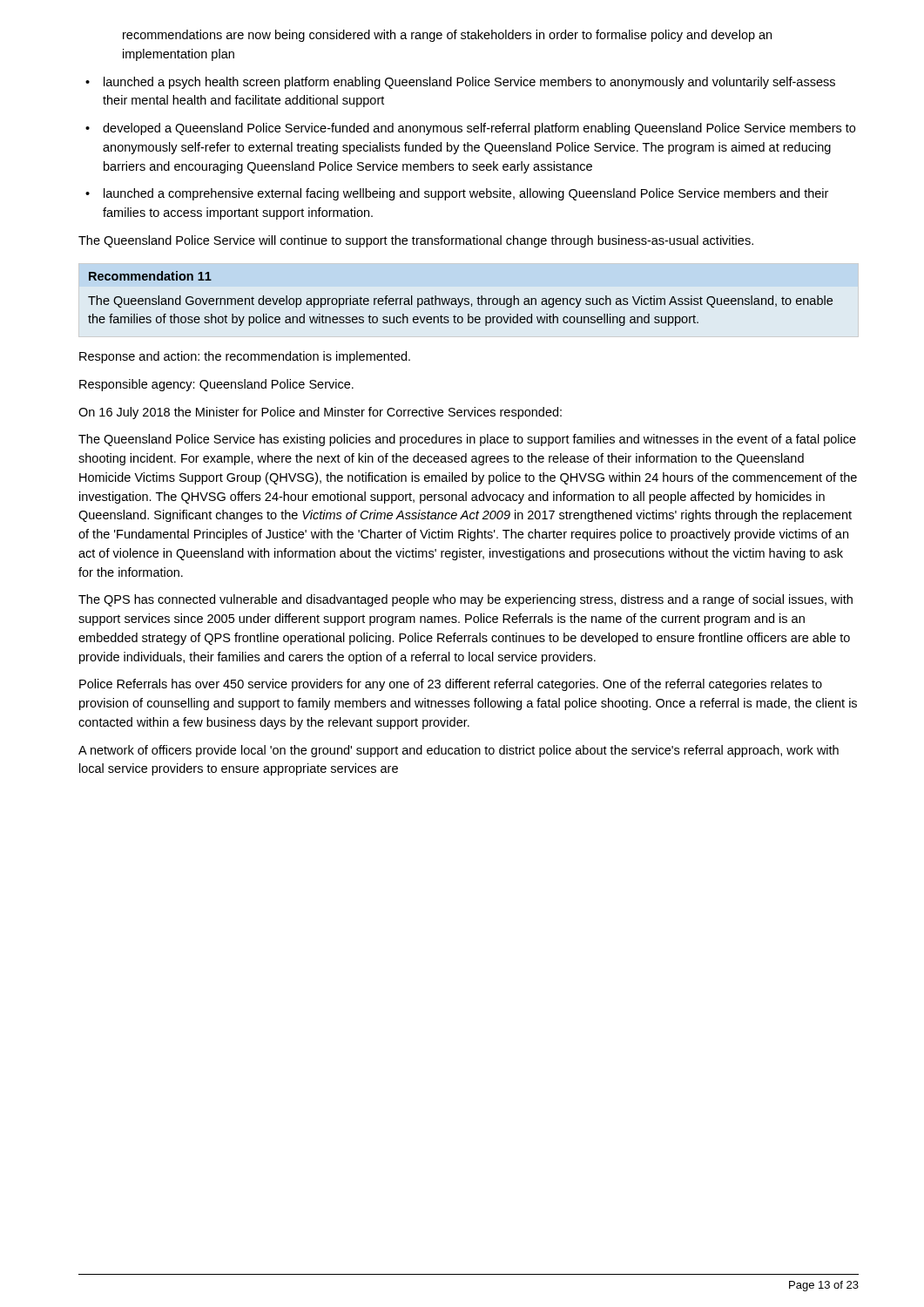Click on the list item with the text "launched a psych health screen"
Viewport: 924px width, 1307px height.
(x=469, y=92)
